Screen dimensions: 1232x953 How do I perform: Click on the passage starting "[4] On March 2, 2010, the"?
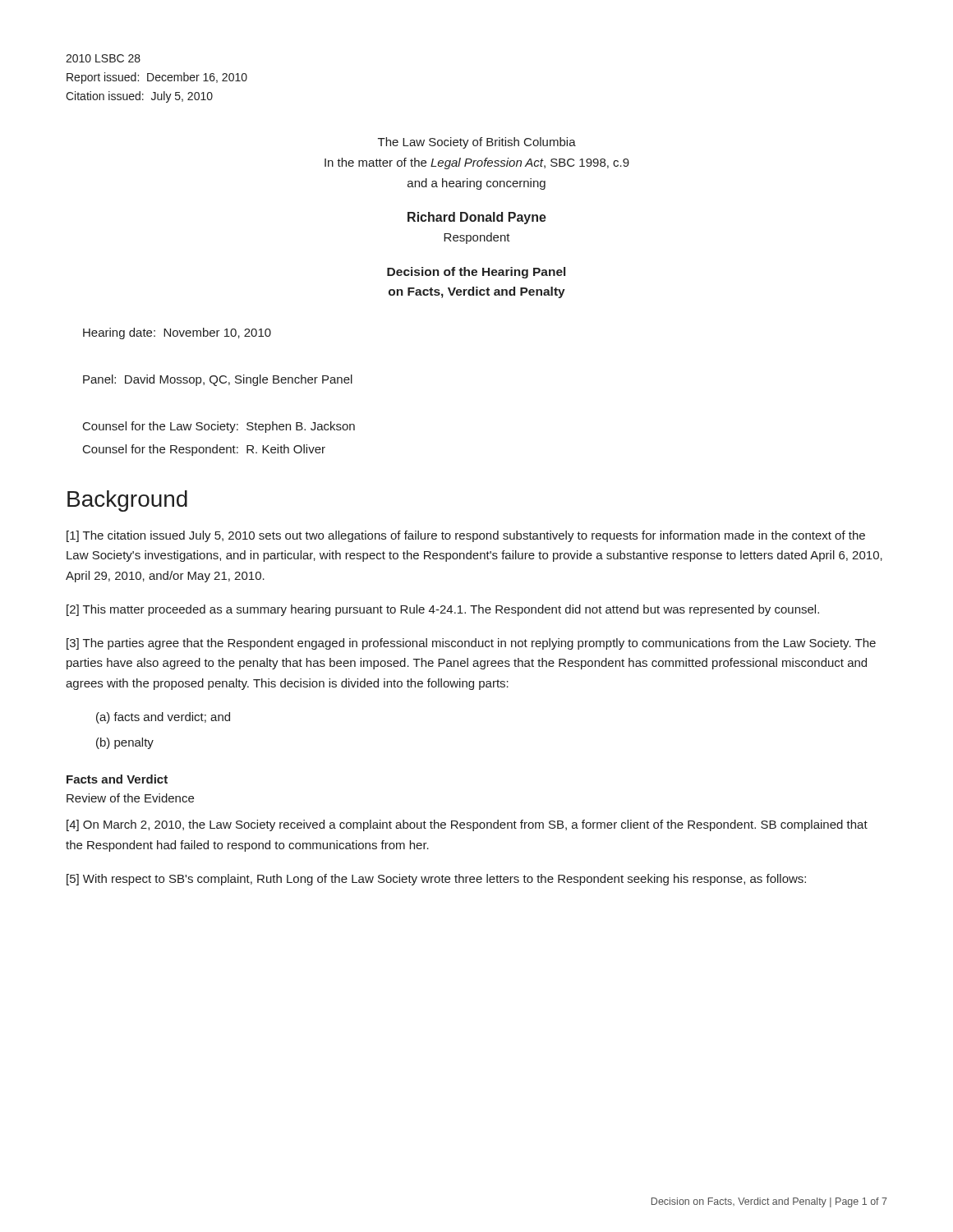pos(466,835)
